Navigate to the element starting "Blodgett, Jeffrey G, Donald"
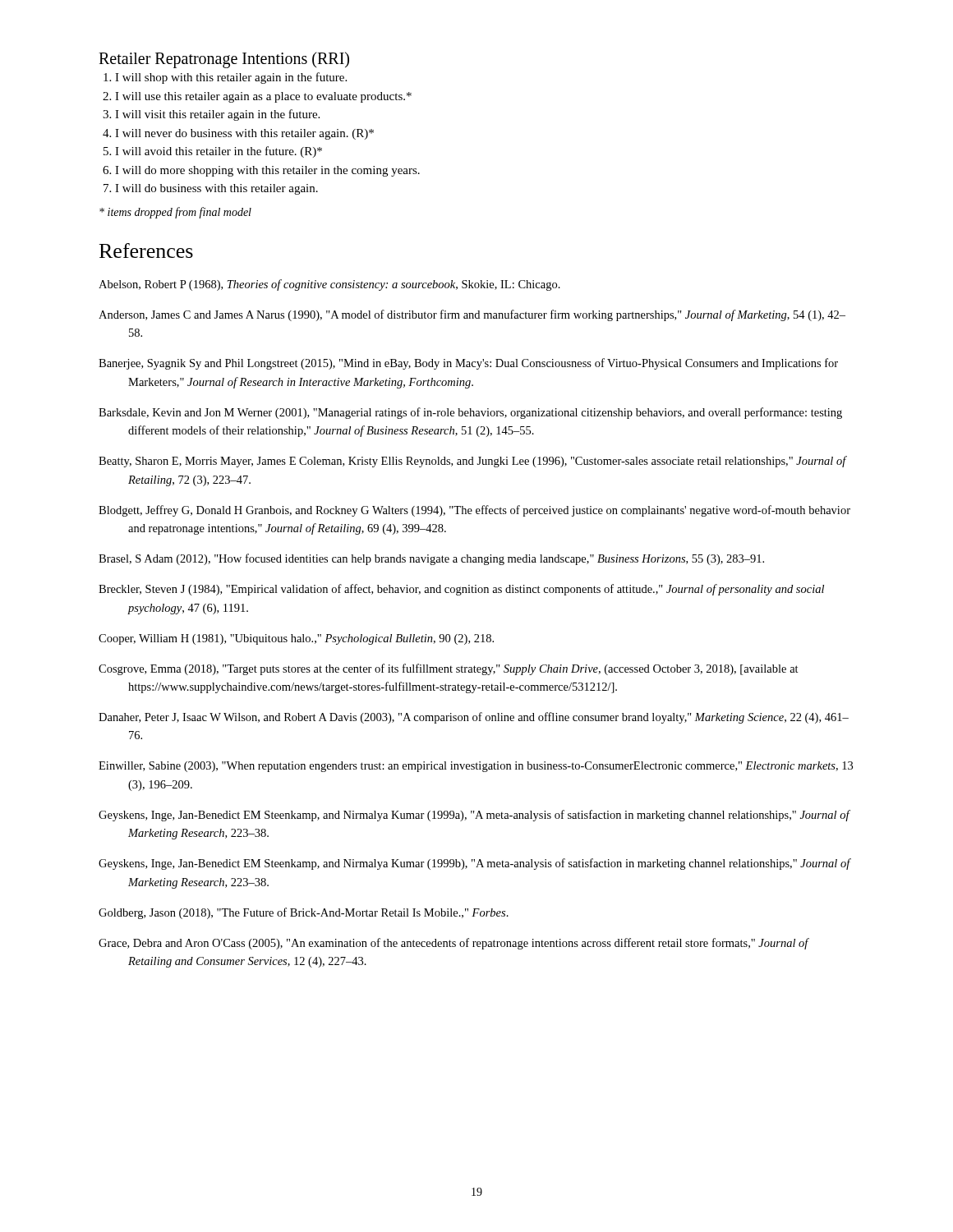953x1232 pixels. click(476, 519)
